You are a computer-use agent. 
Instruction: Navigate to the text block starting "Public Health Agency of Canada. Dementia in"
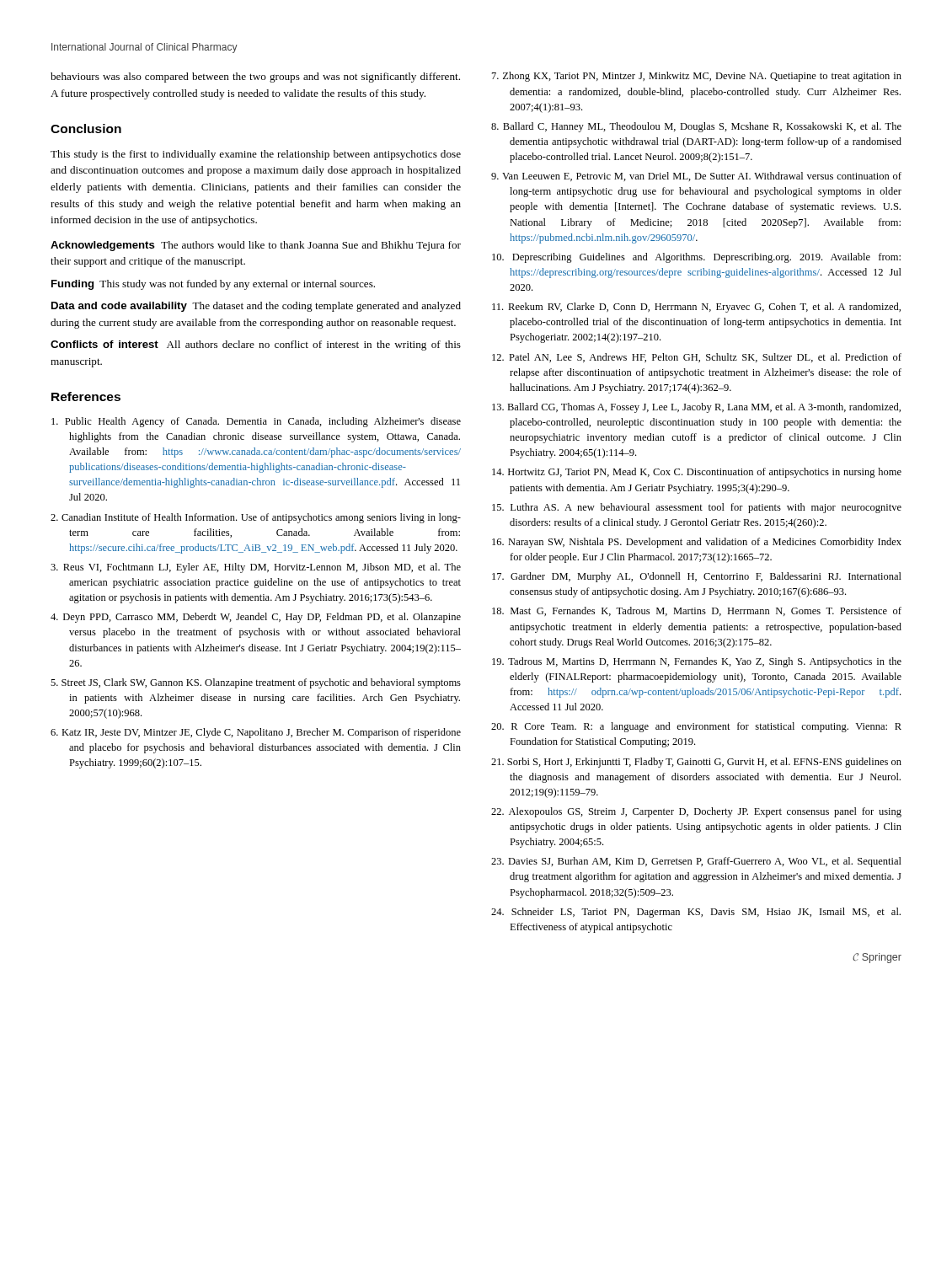(256, 459)
